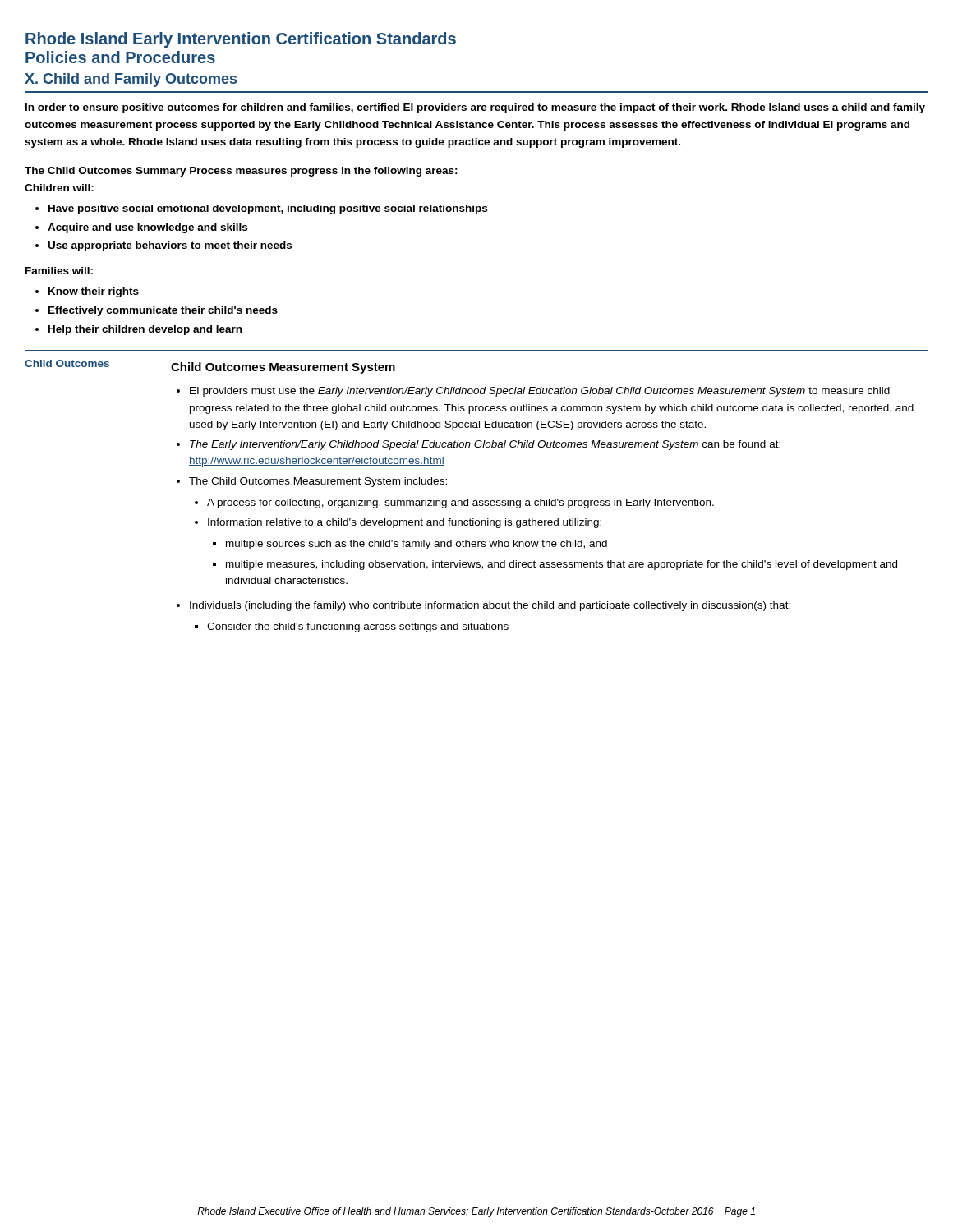Screen dimensions: 1232x953
Task: Locate the list item containing "EI providers must"
Action: click(555, 408)
